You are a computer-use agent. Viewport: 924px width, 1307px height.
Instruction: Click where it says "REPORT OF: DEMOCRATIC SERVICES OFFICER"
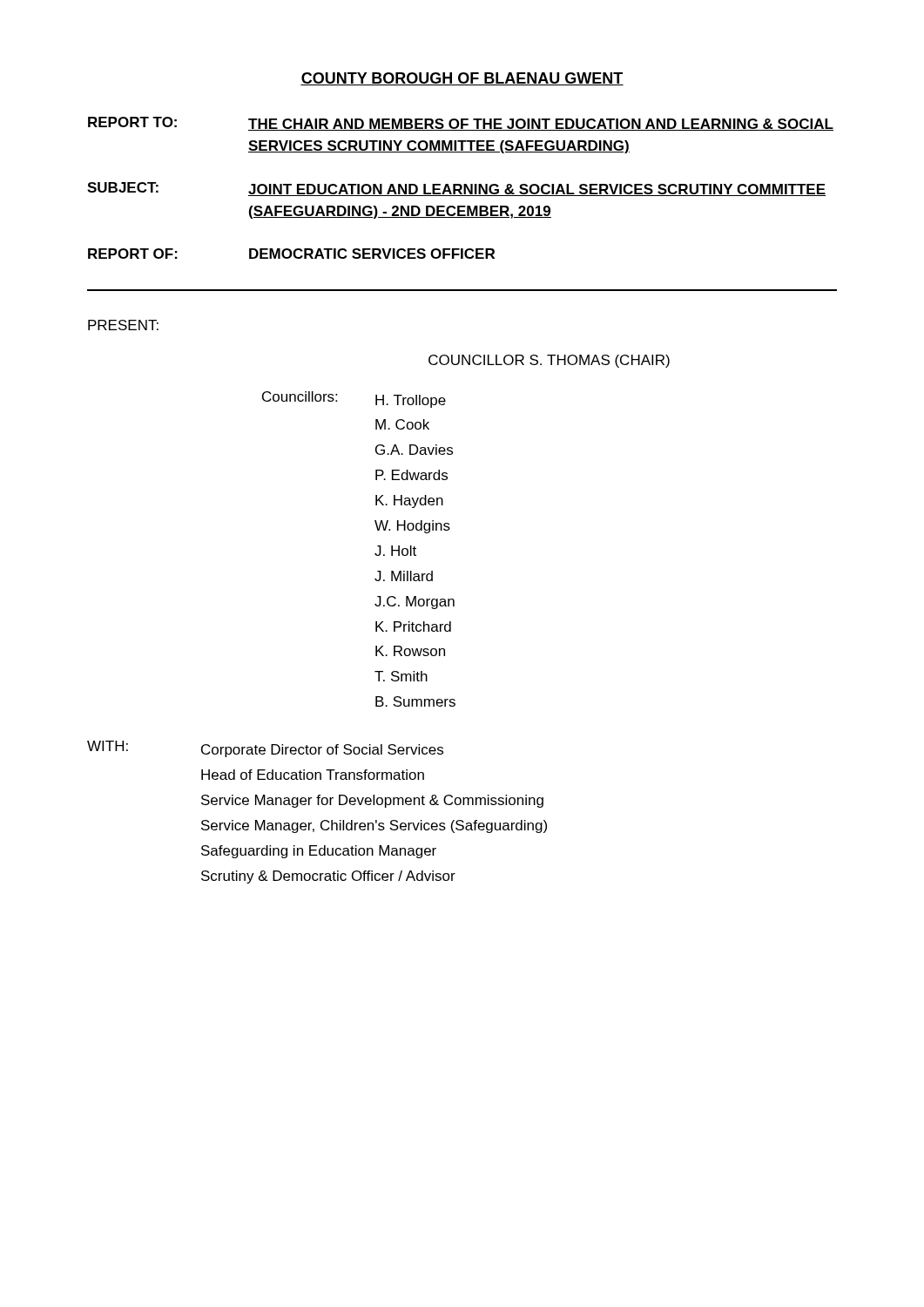coord(462,254)
